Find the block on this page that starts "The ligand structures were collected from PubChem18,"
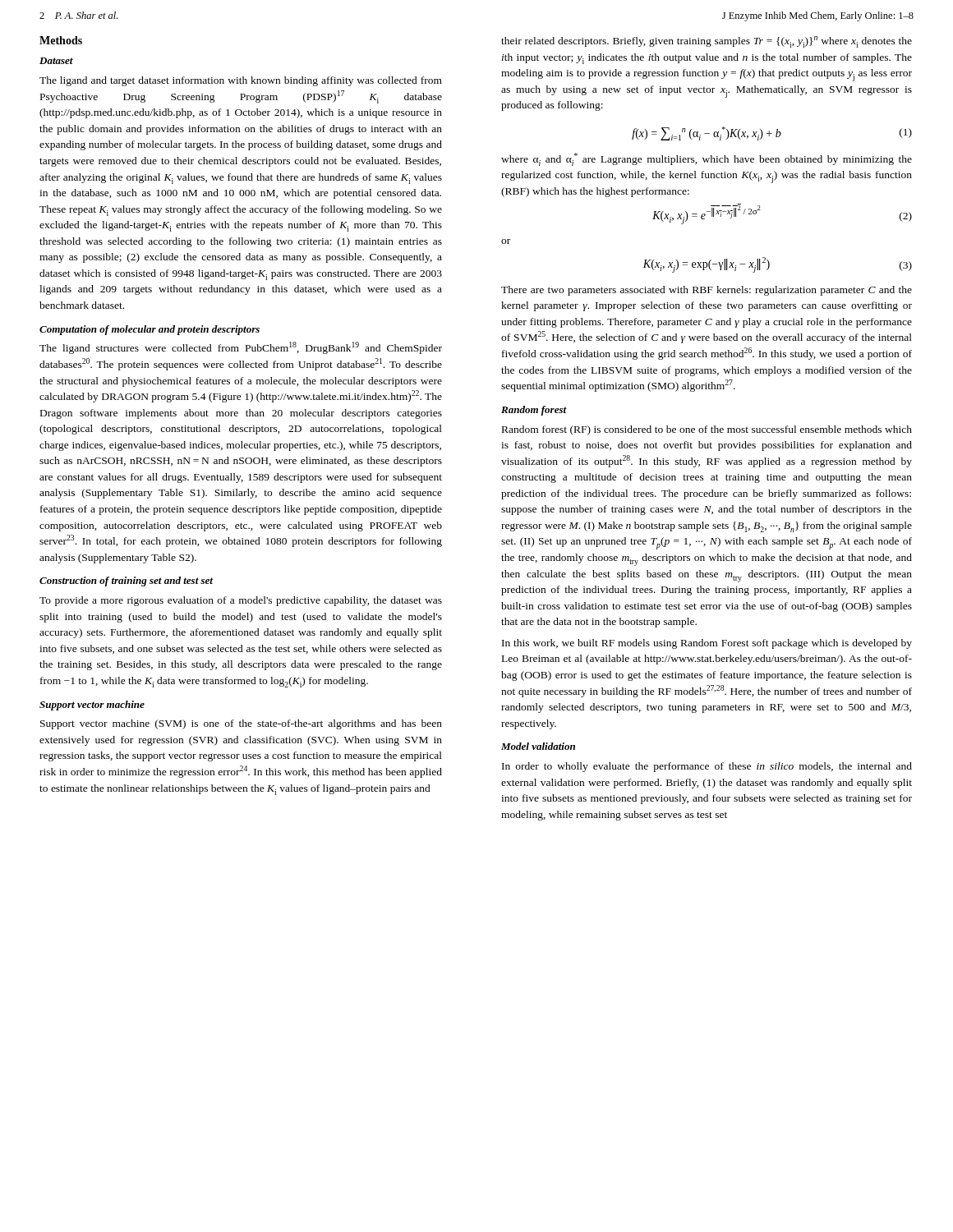This screenshot has height=1232, width=953. tap(241, 453)
